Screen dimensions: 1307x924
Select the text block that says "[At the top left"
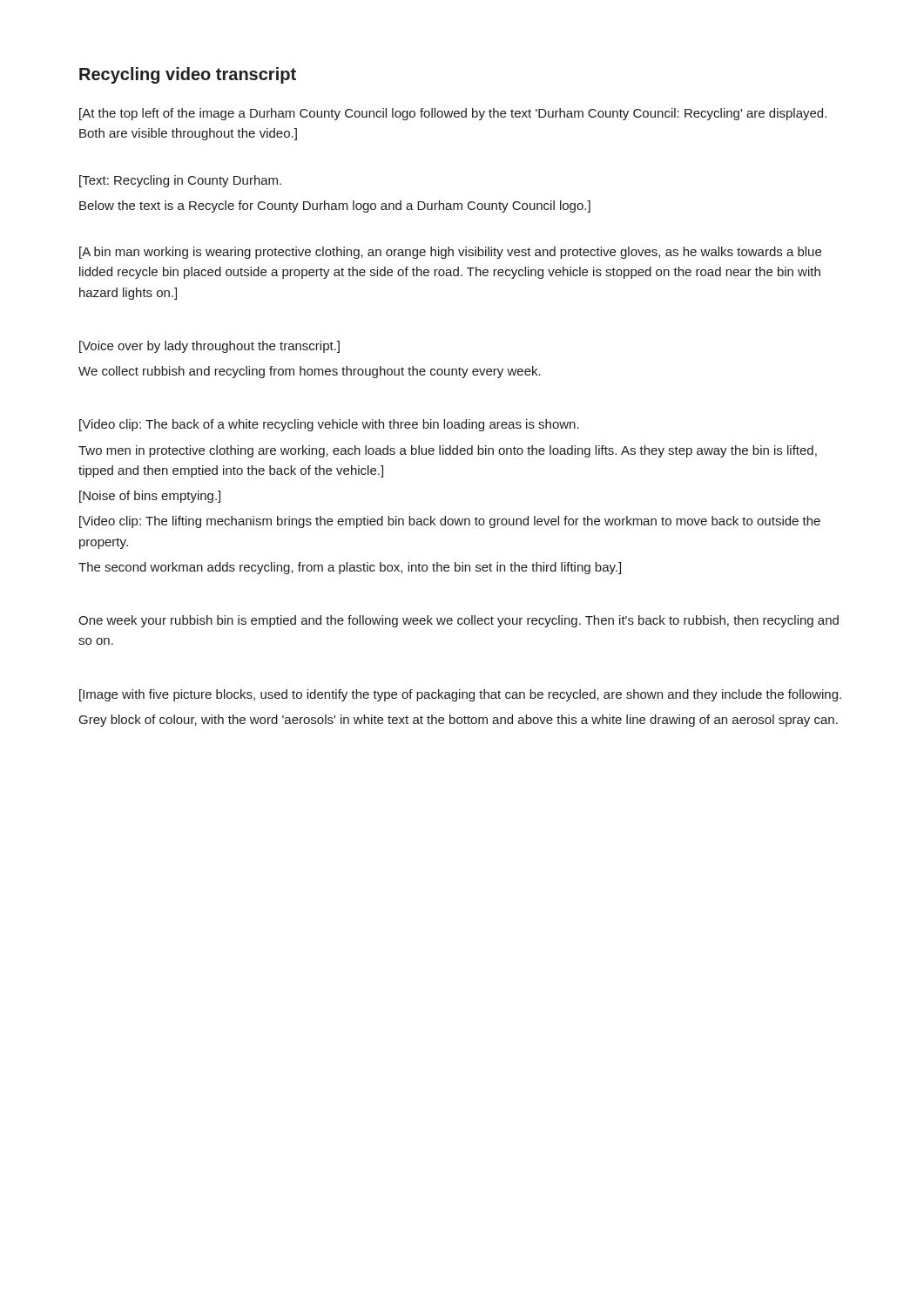coord(453,123)
